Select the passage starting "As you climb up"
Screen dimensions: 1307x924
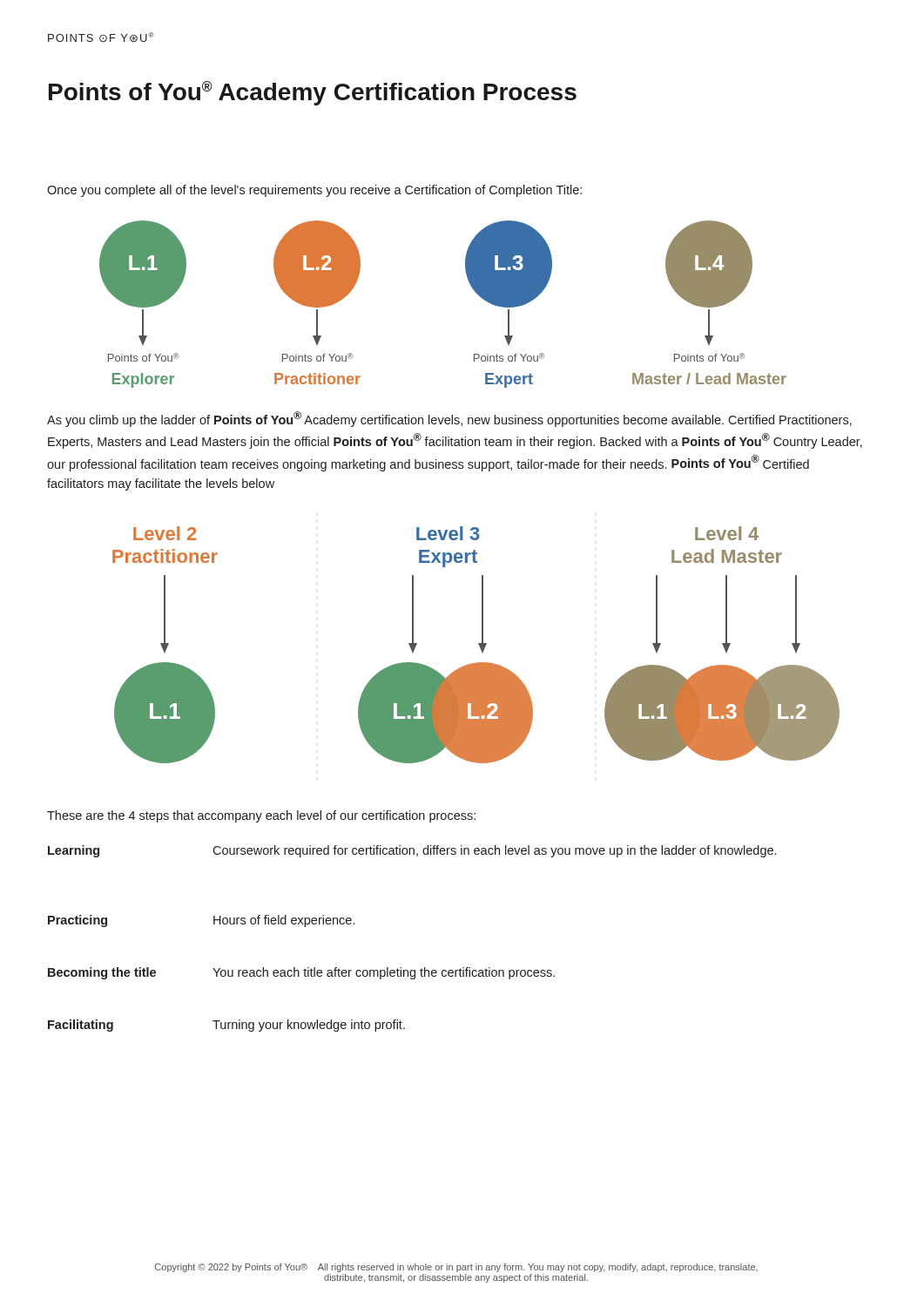(x=455, y=450)
